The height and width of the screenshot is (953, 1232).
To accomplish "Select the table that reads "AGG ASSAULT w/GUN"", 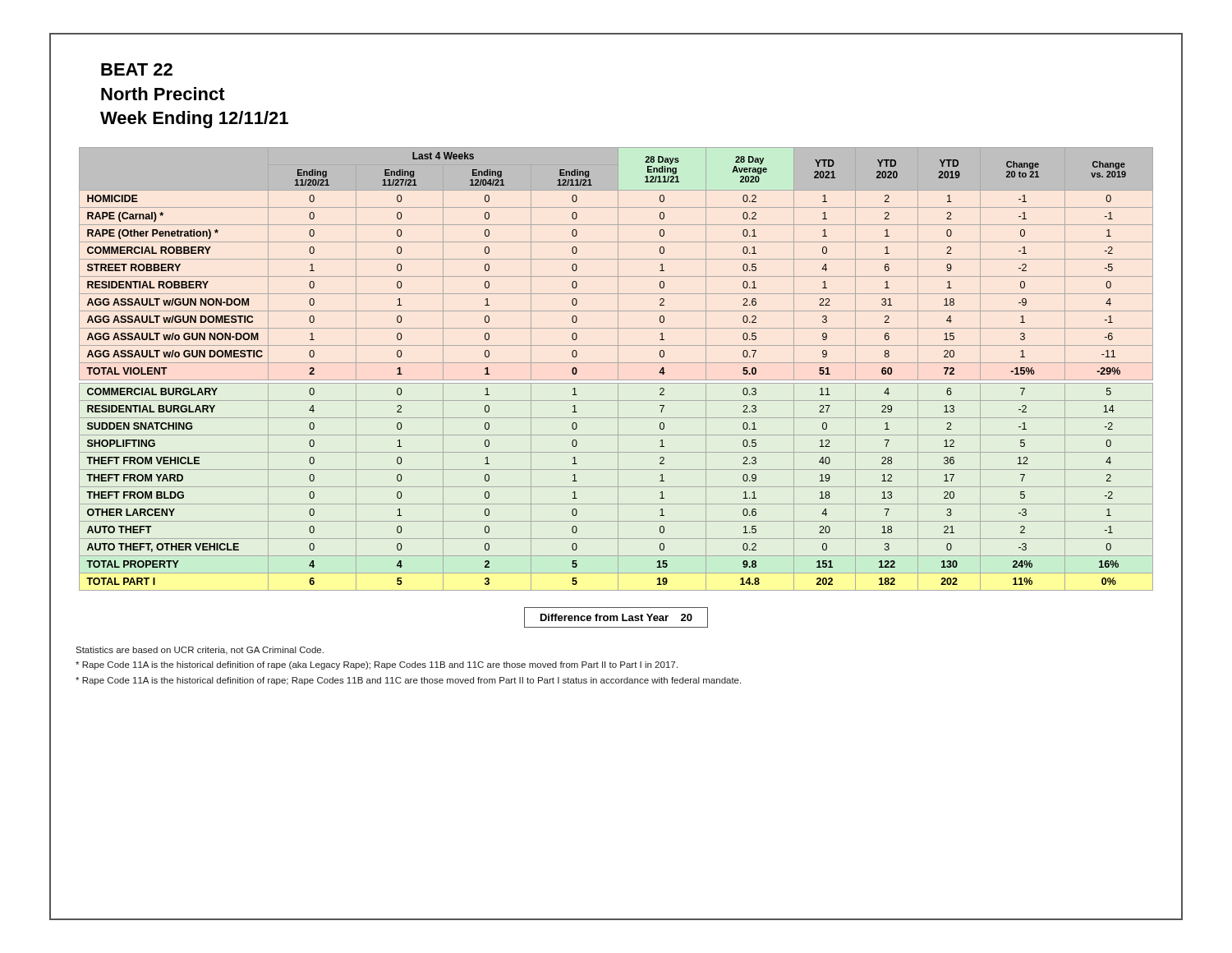I will (x=616, y=369).
